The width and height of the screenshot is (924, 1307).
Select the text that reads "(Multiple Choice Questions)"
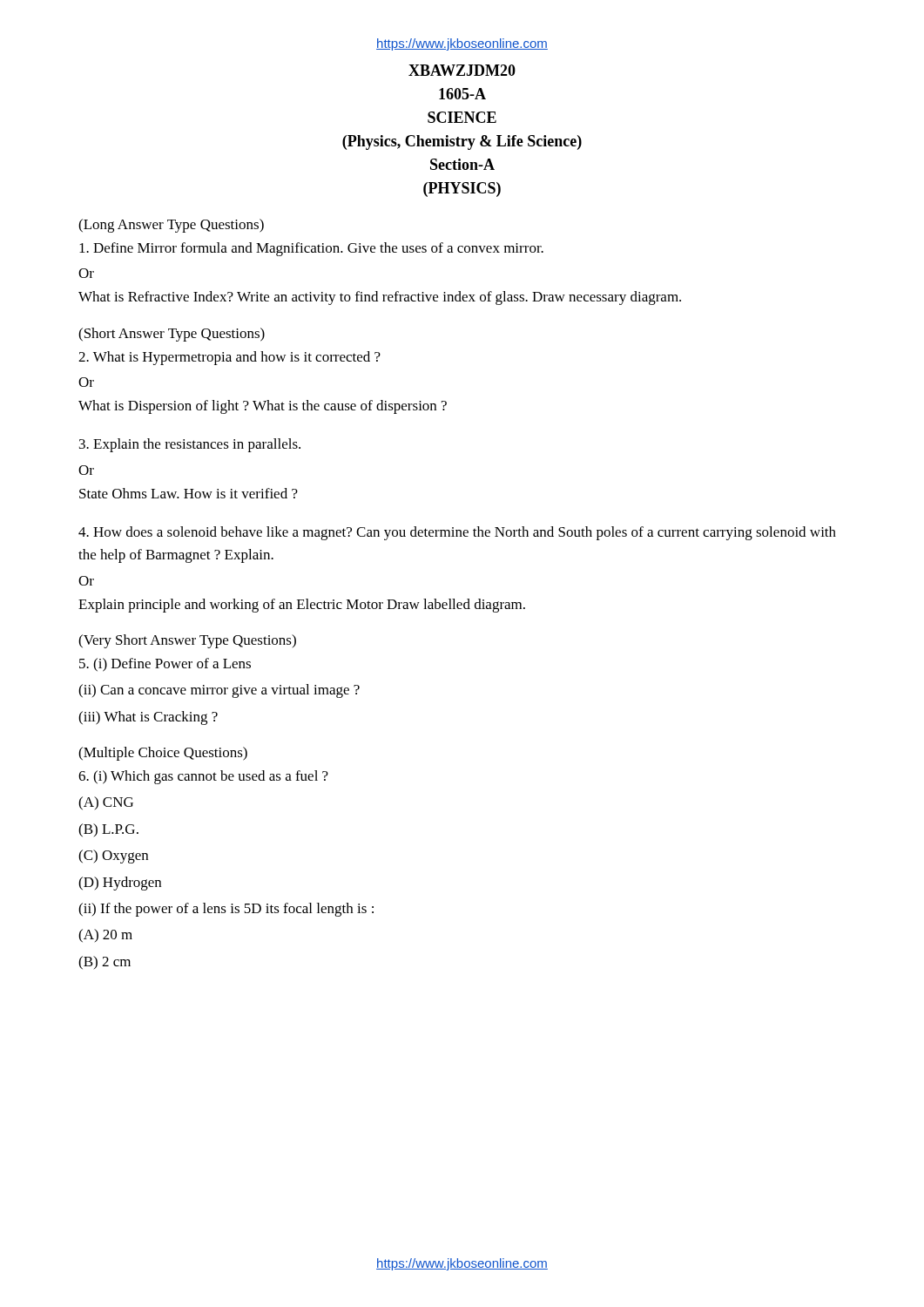pos(163,753)
